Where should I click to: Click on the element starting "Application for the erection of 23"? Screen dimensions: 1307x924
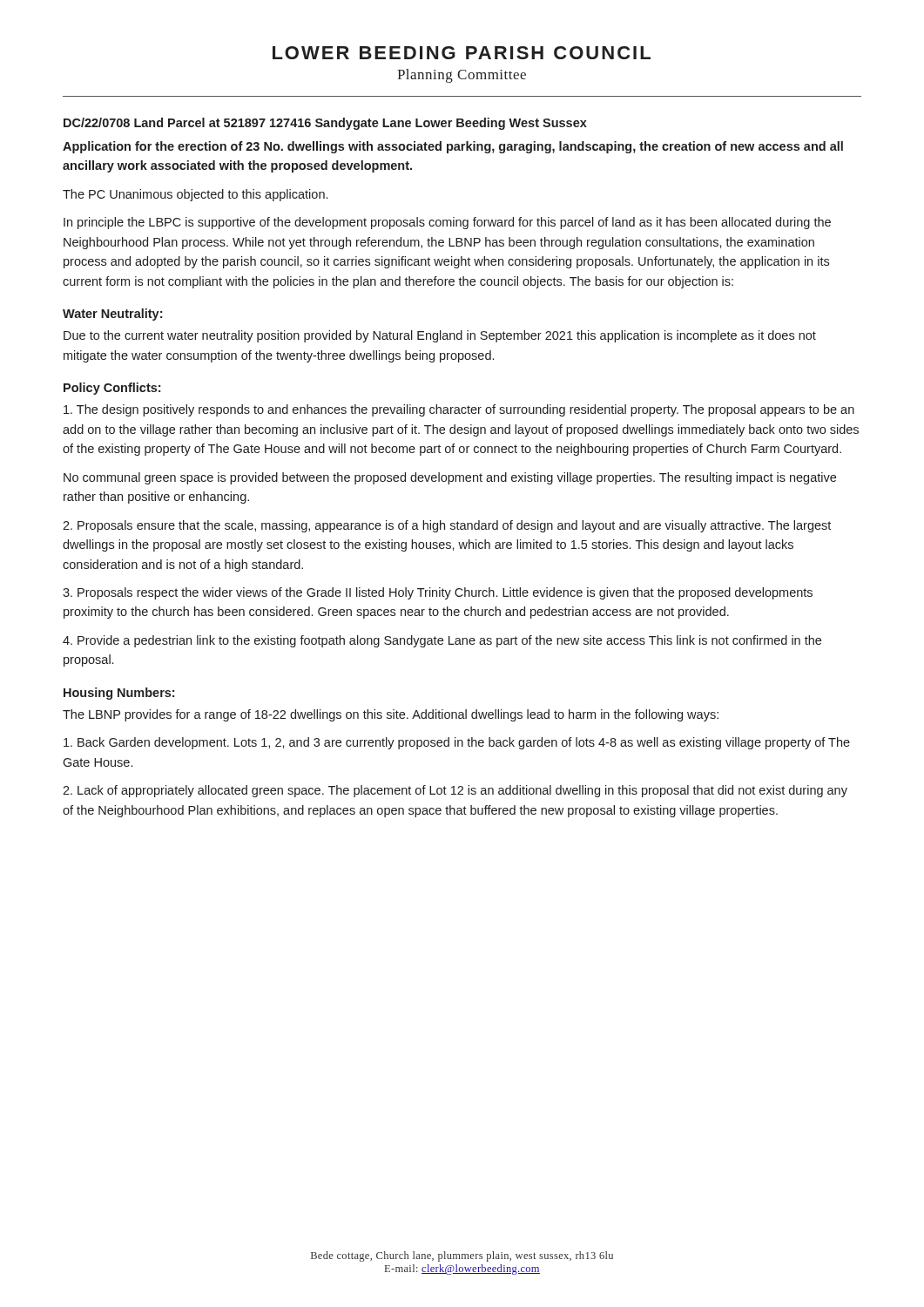pyautogui.click(x=453, y=156)
